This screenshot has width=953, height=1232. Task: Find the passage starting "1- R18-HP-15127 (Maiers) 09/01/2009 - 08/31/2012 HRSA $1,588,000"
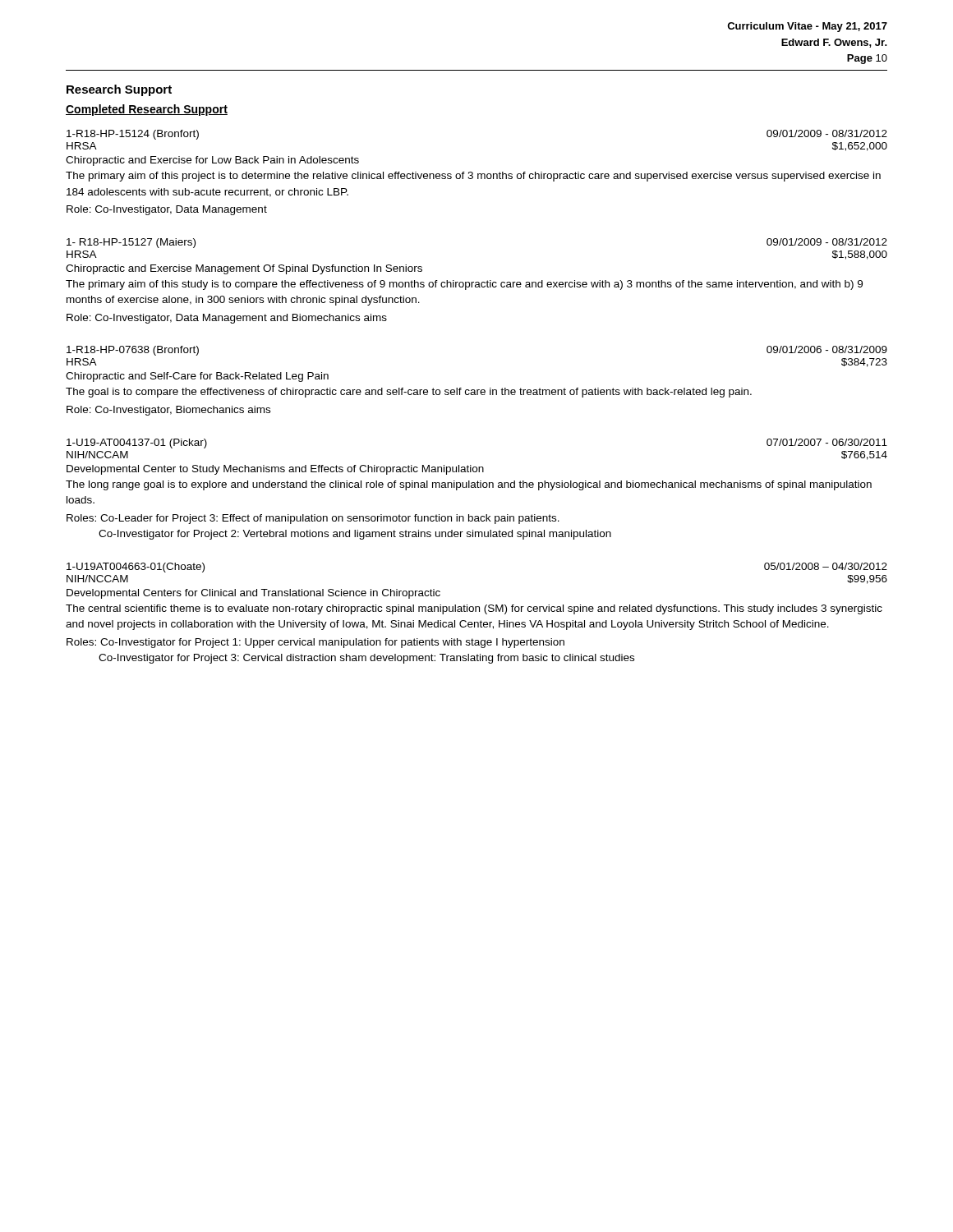pyautogui.click(x=476, y=280)
